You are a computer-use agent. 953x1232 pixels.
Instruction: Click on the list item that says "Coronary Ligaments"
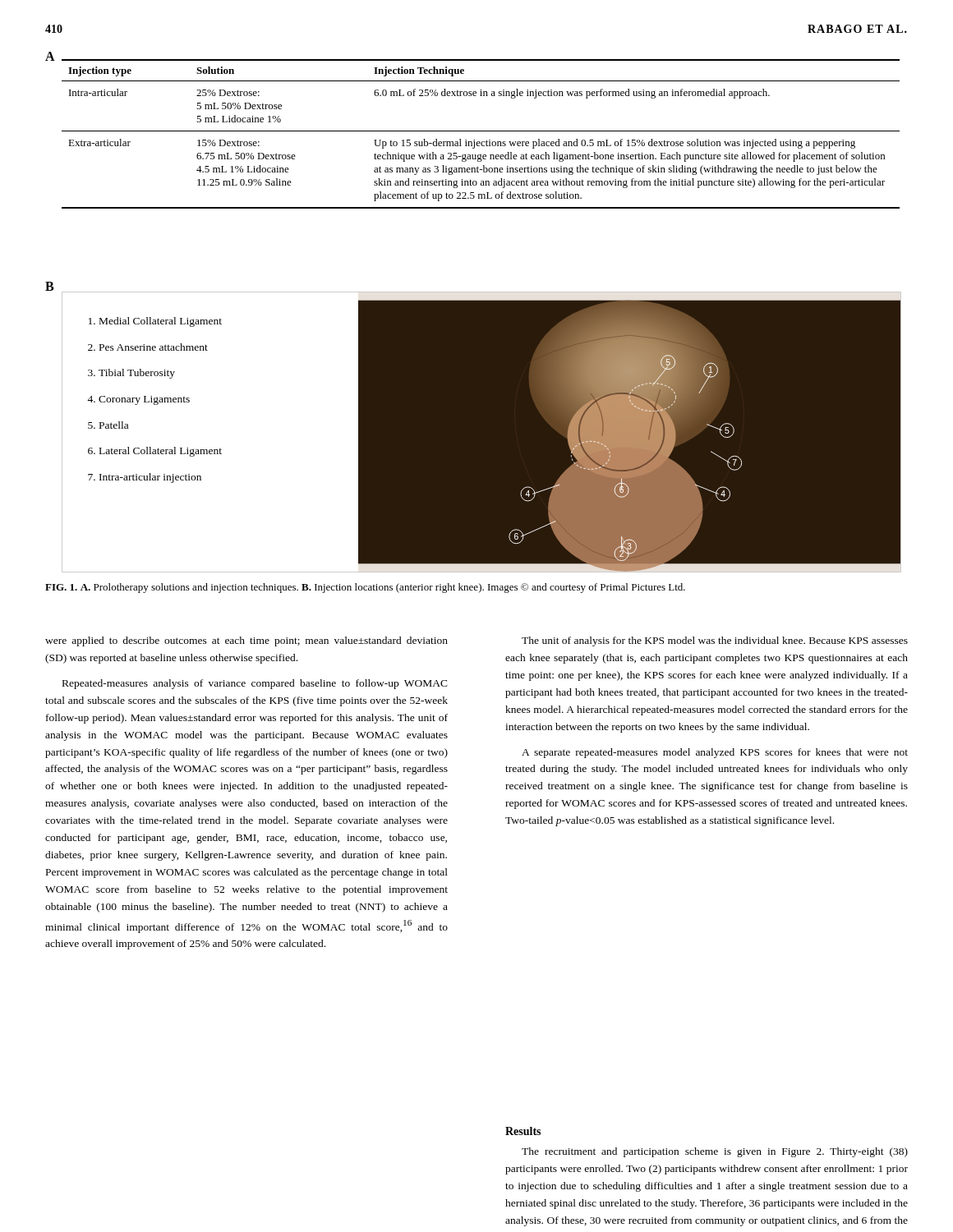144,399
